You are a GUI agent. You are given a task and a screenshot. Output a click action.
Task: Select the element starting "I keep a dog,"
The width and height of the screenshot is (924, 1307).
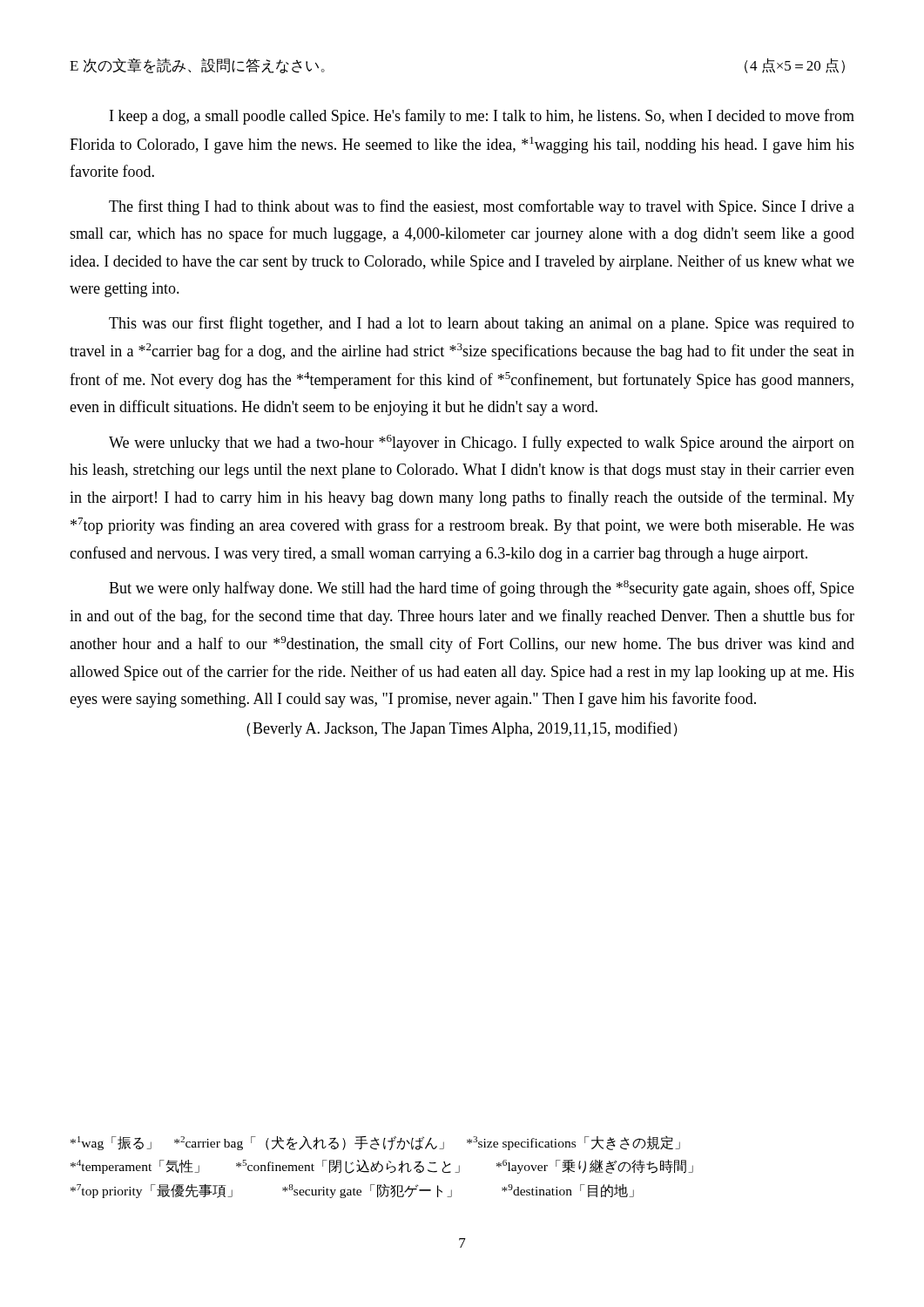[462, 144]
